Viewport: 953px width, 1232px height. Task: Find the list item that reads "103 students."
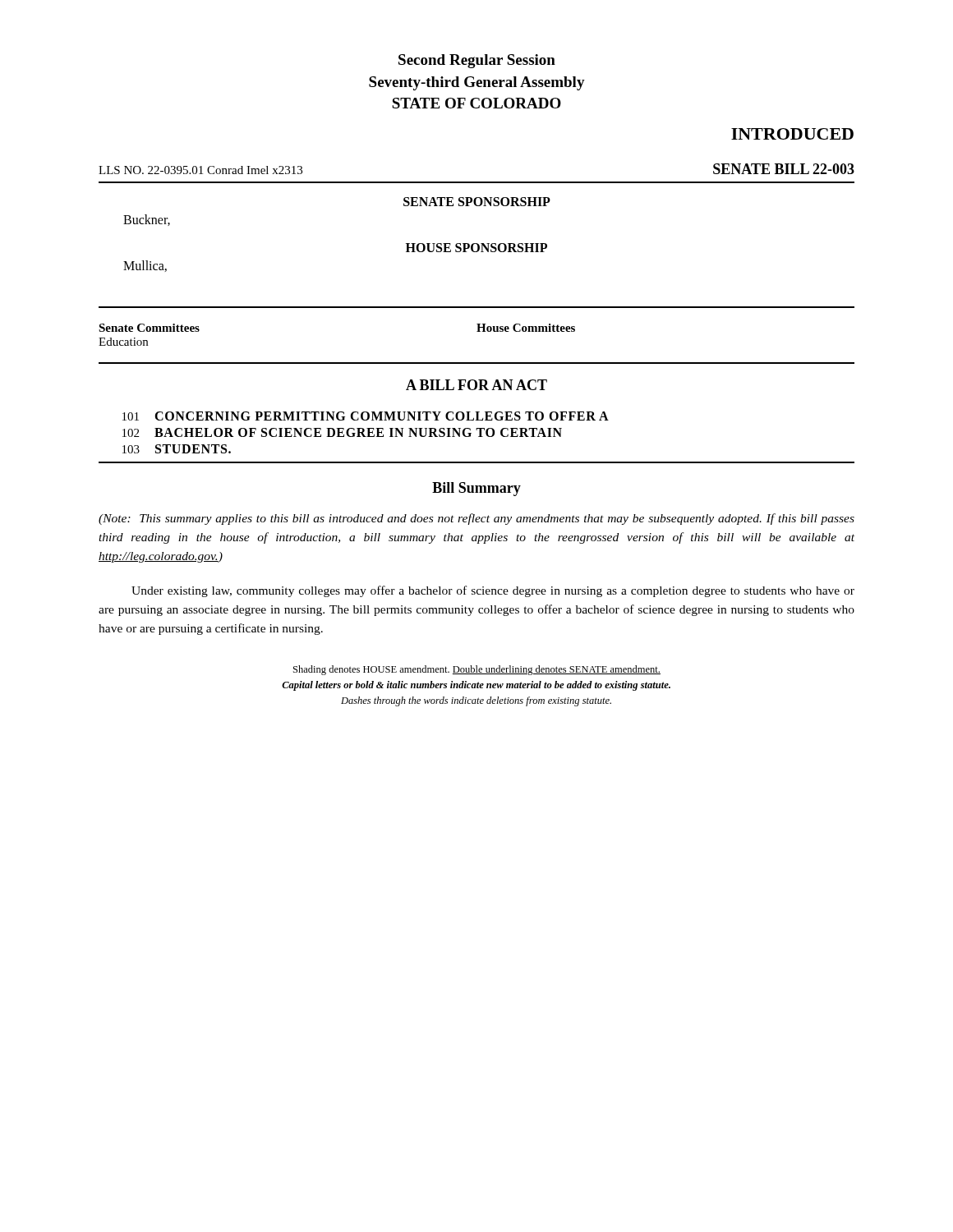177,449
